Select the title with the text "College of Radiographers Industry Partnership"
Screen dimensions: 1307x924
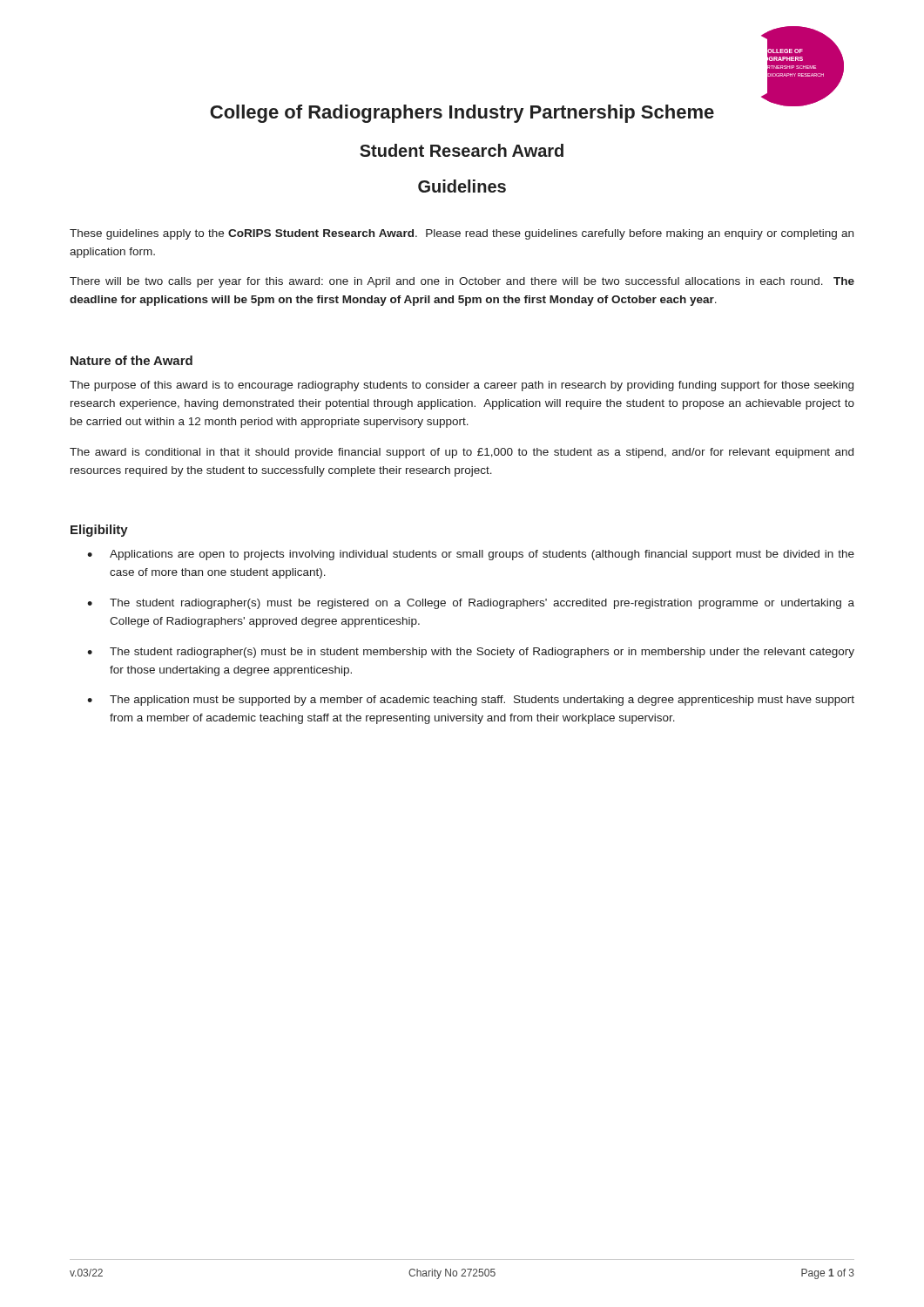[x=462, y=148]
